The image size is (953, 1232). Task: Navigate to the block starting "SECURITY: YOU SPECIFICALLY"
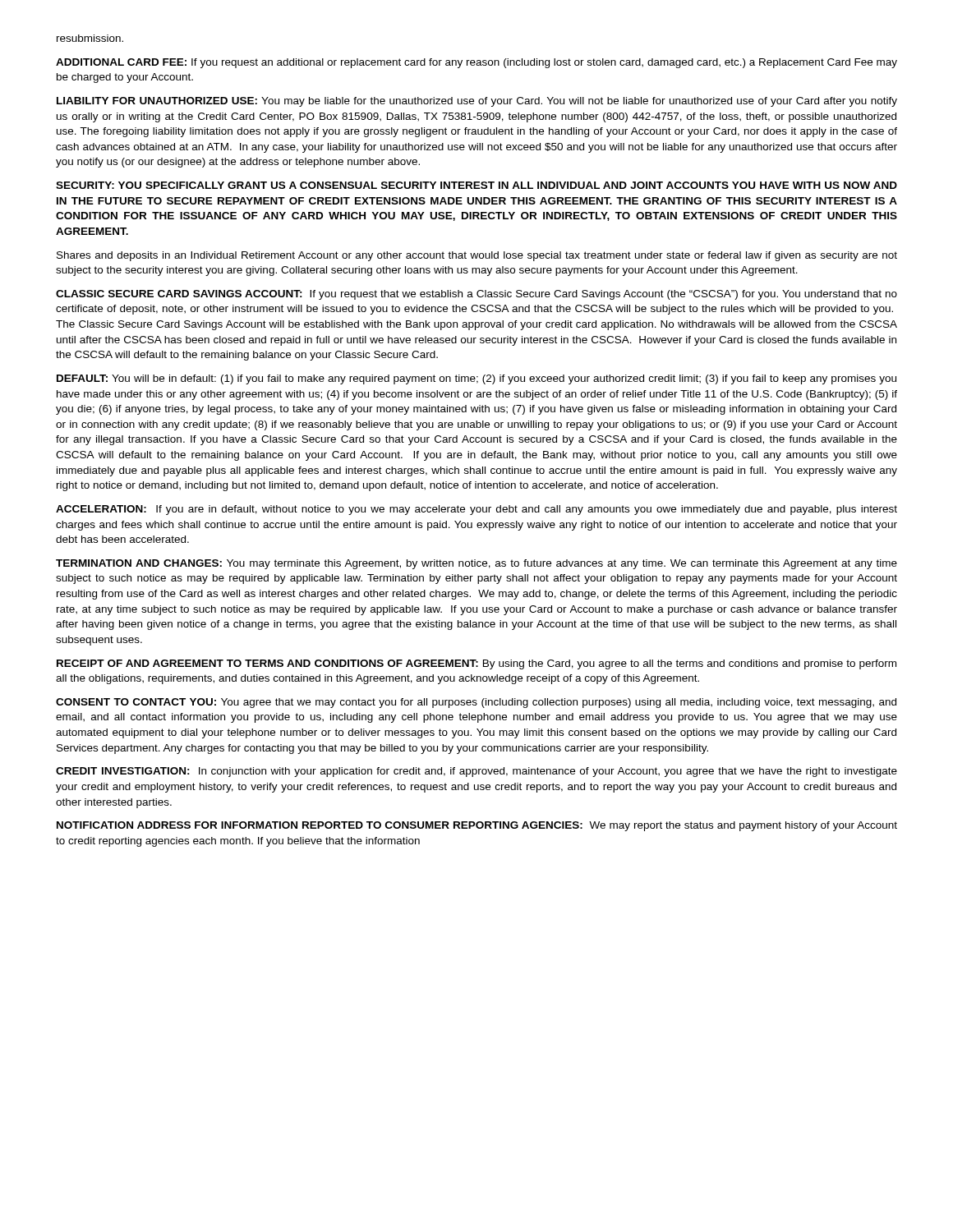click(476, 208)
